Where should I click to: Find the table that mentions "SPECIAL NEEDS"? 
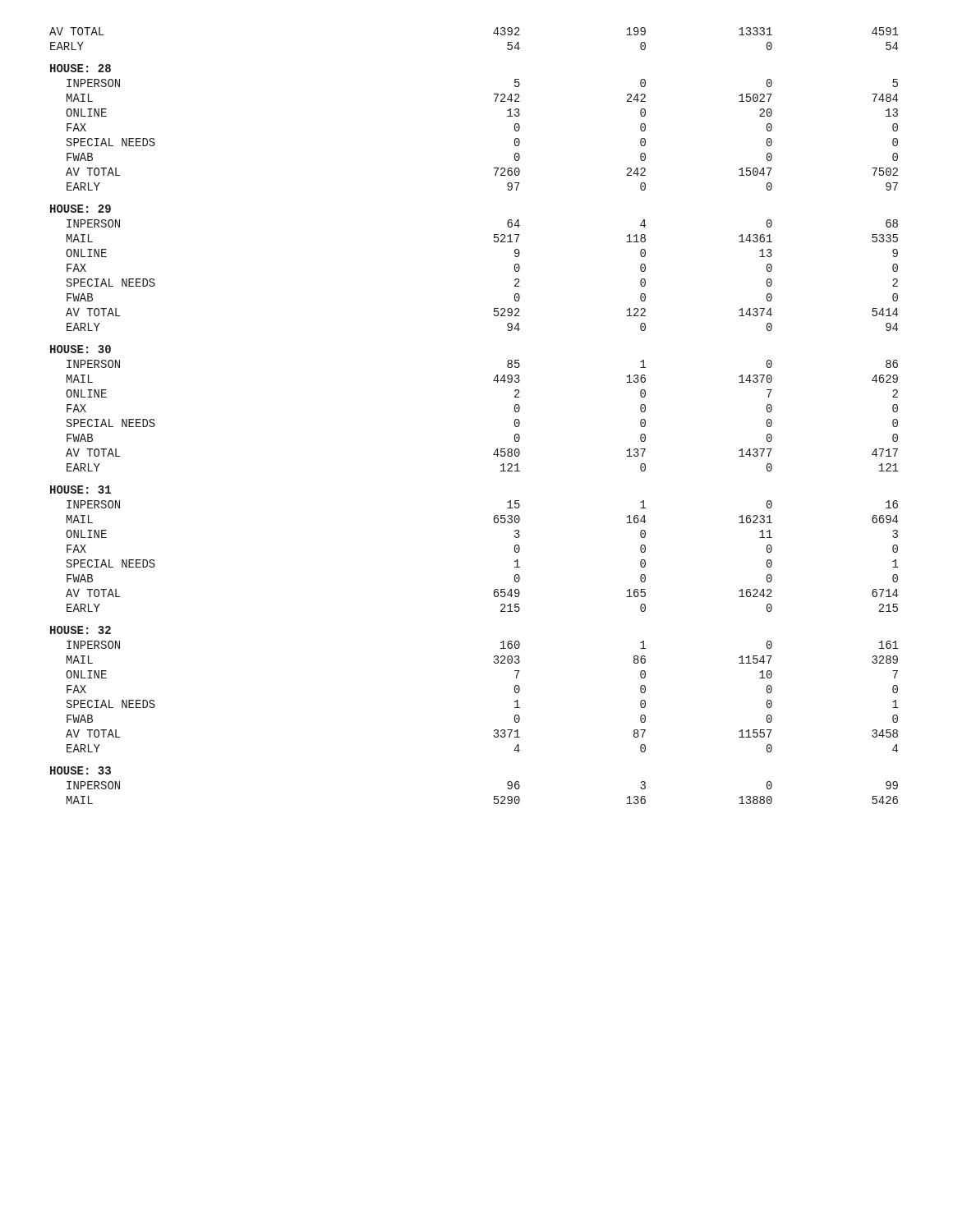pyautogui.click(x=476, y=416)
